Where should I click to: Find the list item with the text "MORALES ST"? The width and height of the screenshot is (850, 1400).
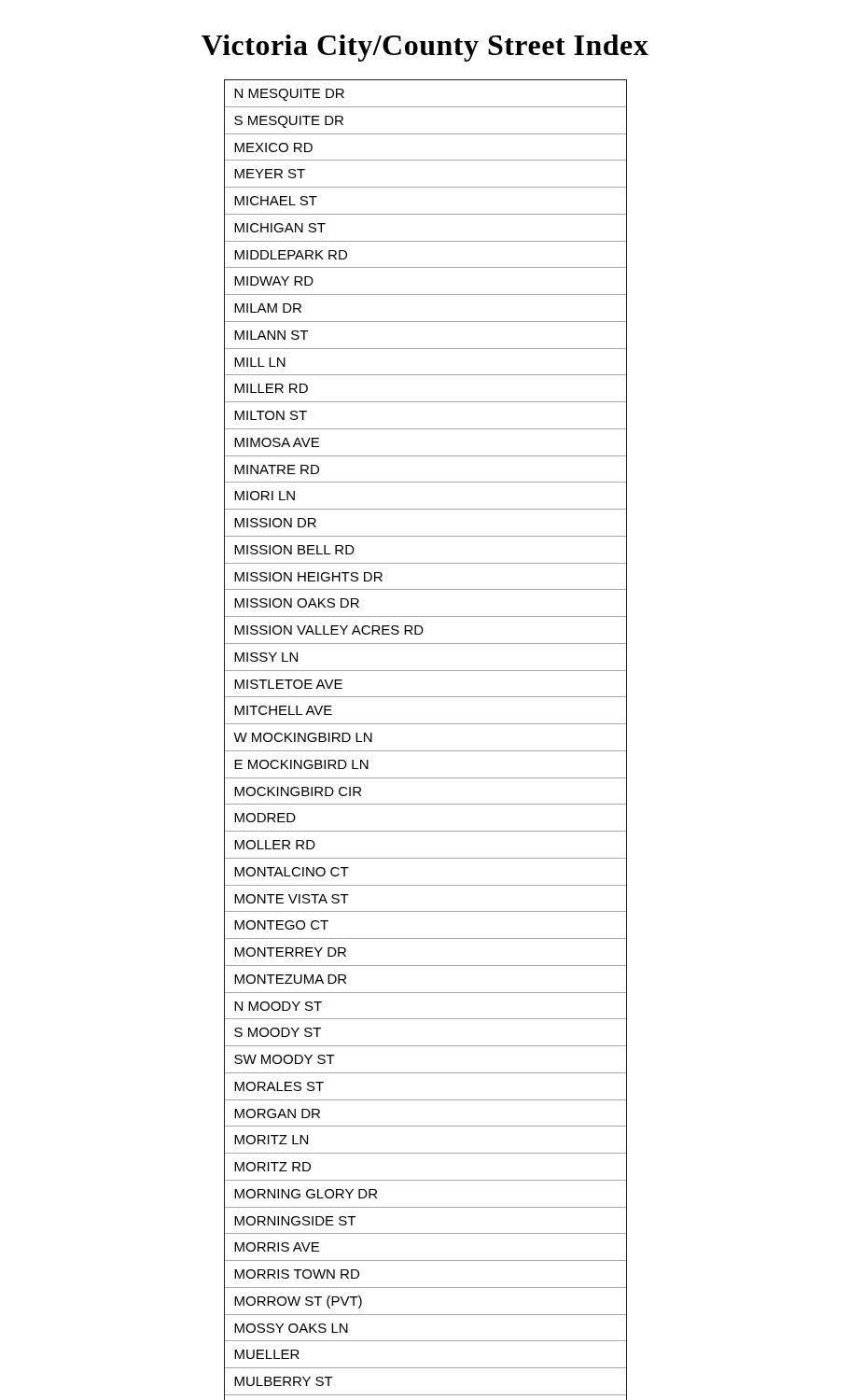pyautogui.click(x=279, y=1086)
